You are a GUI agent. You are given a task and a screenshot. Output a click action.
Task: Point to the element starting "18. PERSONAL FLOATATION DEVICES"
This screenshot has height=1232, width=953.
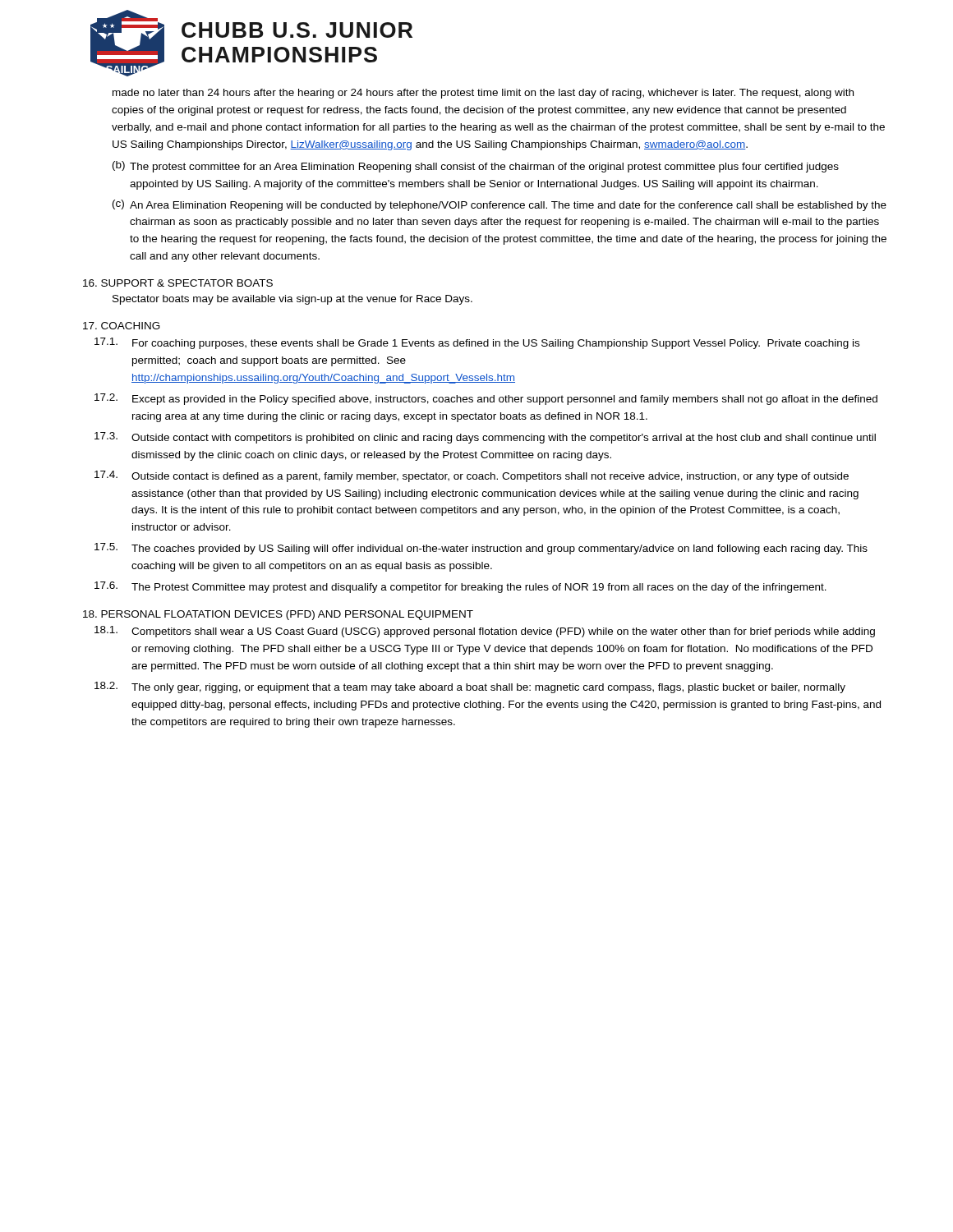pyautogui.click(x=278, y=614)
